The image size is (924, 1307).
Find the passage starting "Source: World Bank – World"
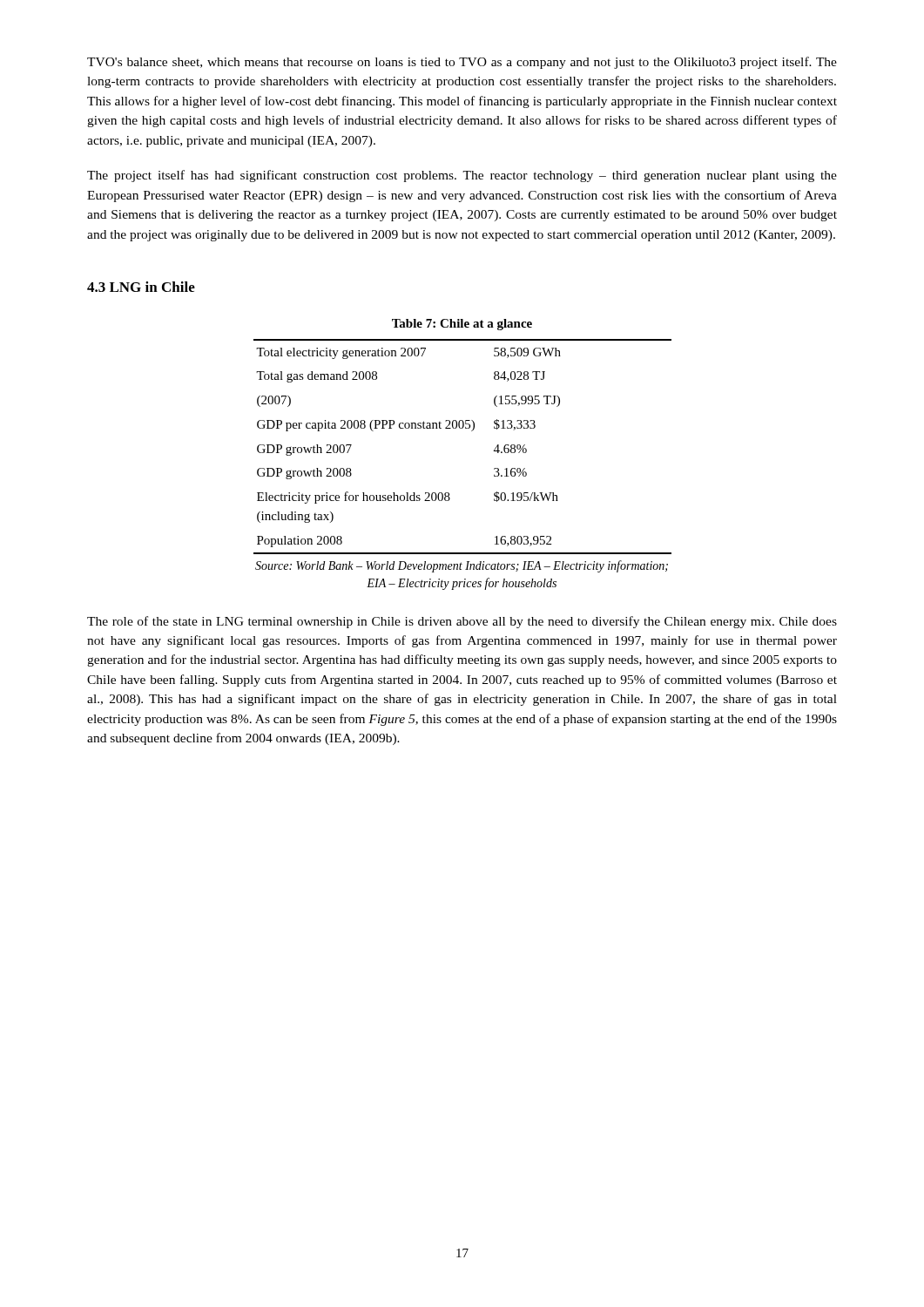(x=462, y=575)
